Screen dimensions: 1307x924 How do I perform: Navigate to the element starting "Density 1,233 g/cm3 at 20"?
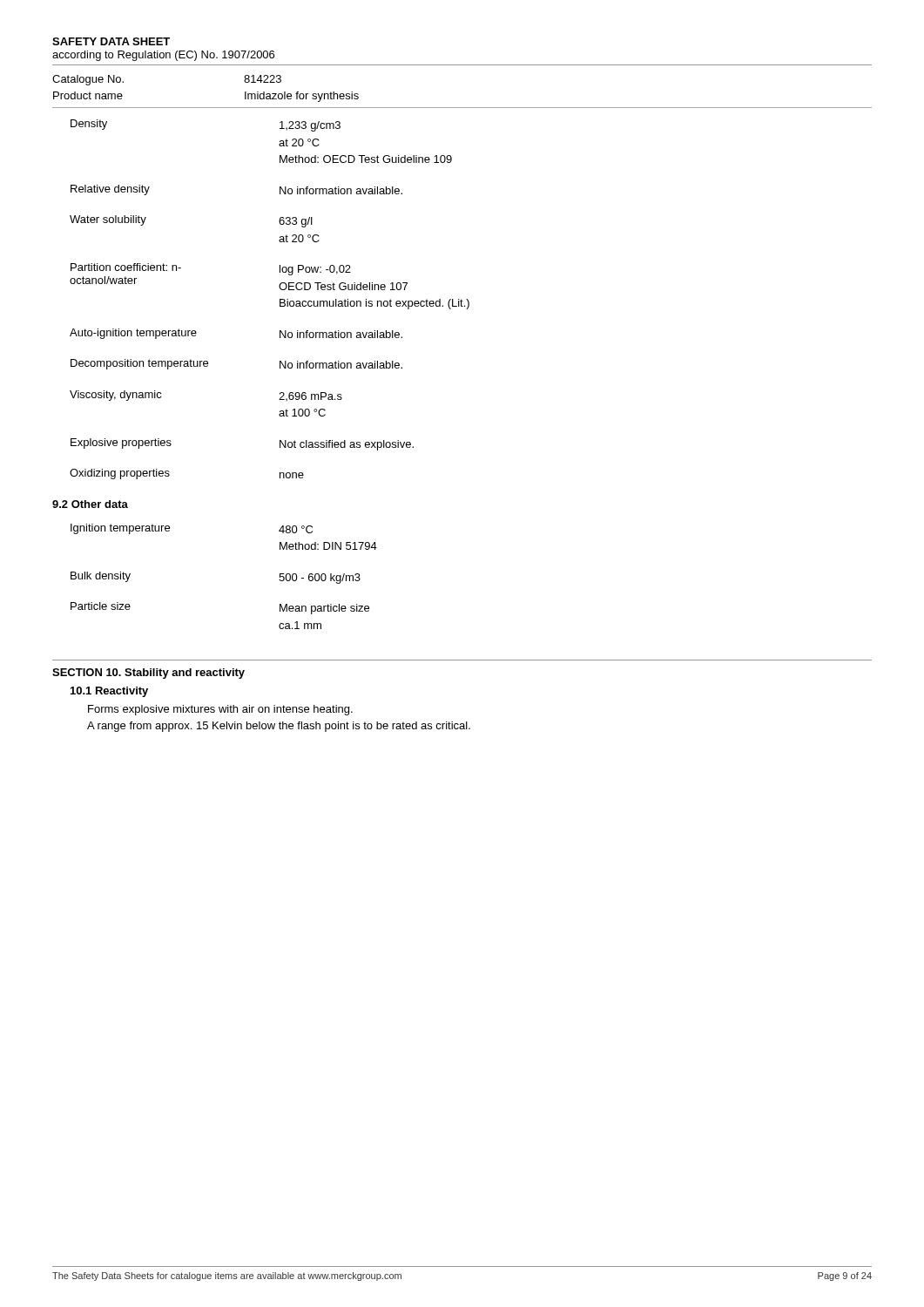86,125
